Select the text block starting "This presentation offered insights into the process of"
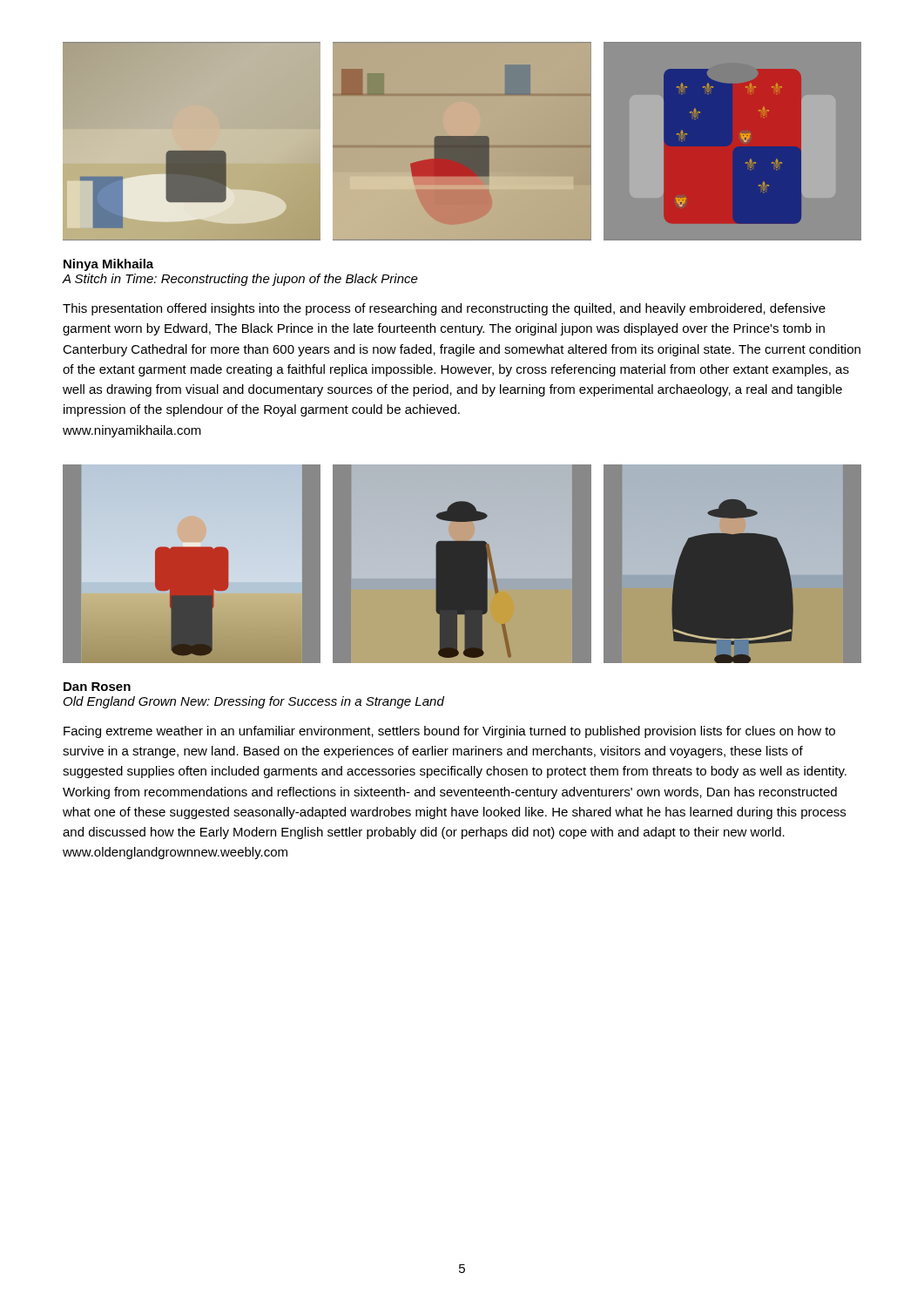The width and height of the screenshot is (924, 1307). 462,369
